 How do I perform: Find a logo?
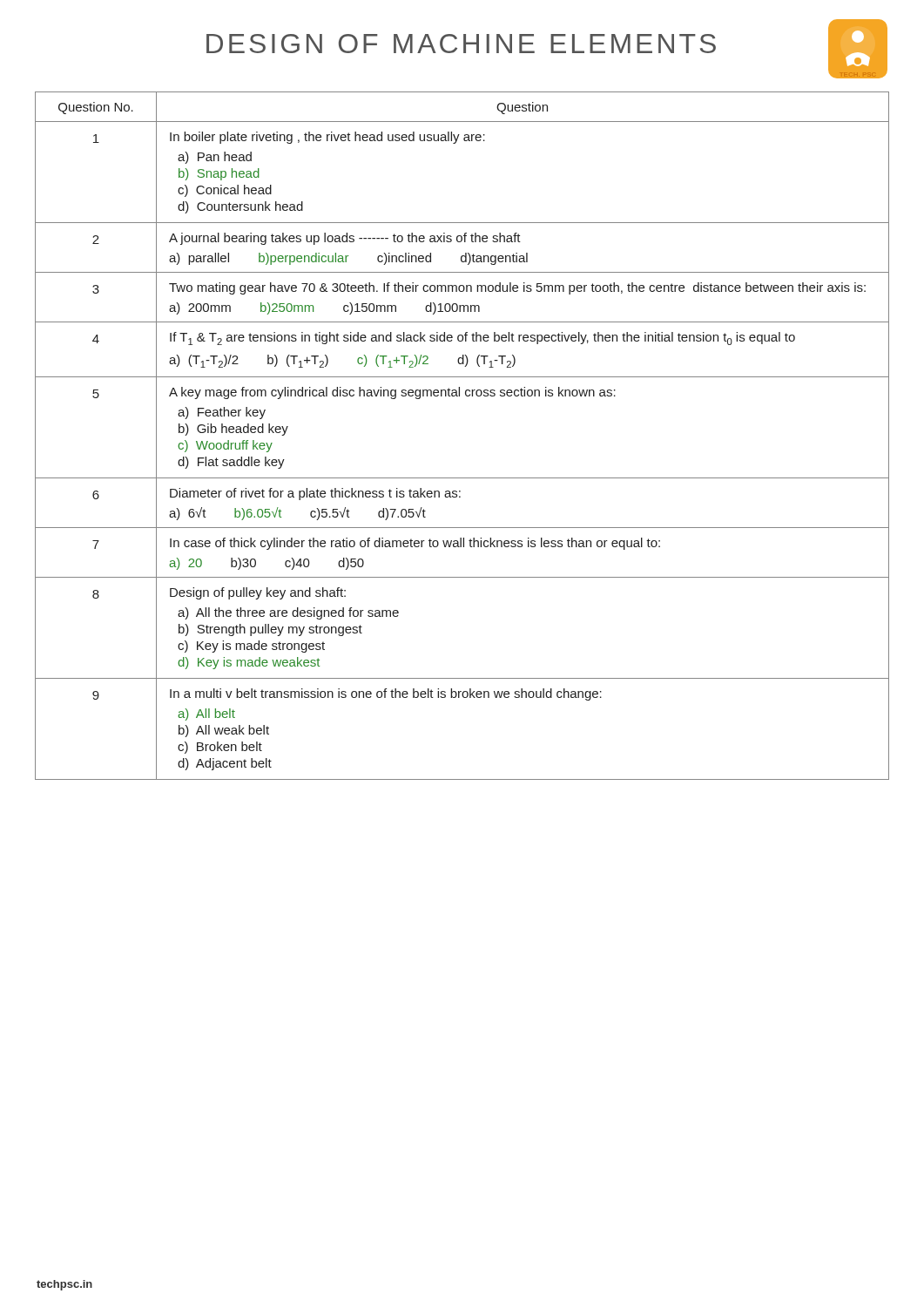pyautogui.click(x=858, y=49)
